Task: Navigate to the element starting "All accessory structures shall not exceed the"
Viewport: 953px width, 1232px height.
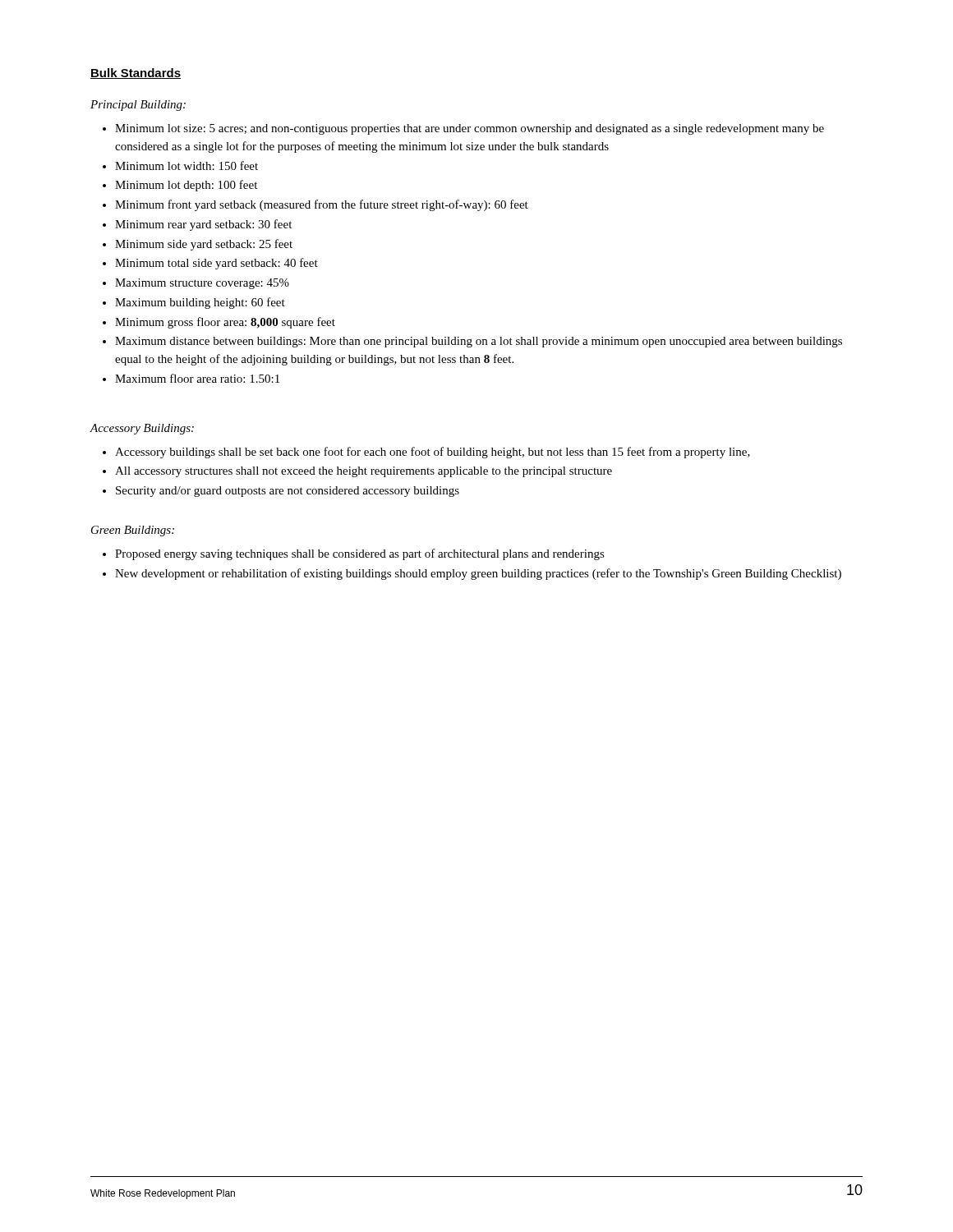Action: pyautogui.click(x=476, y=472)
